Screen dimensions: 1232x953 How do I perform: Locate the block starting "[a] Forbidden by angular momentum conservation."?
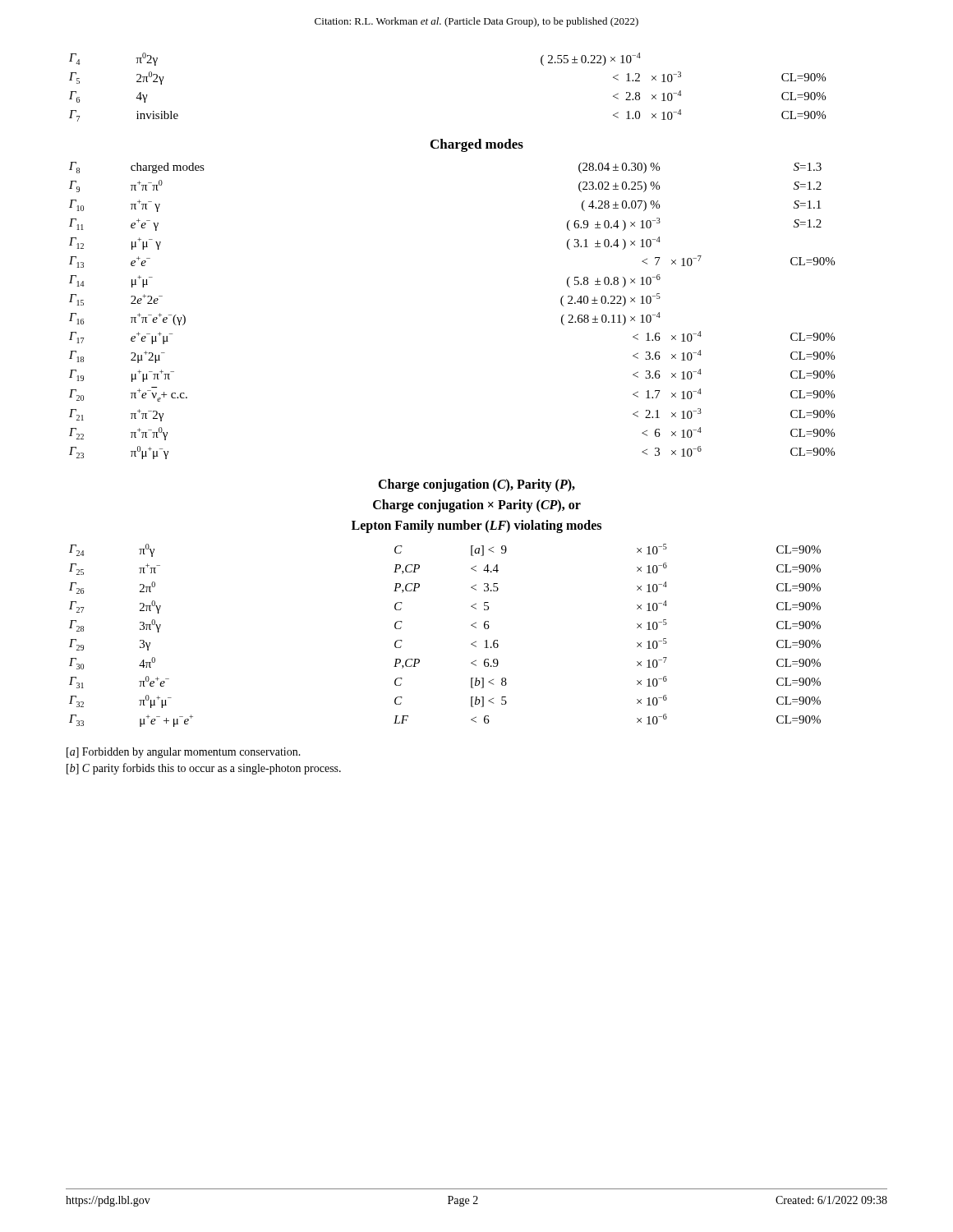[x=183, y=752]
